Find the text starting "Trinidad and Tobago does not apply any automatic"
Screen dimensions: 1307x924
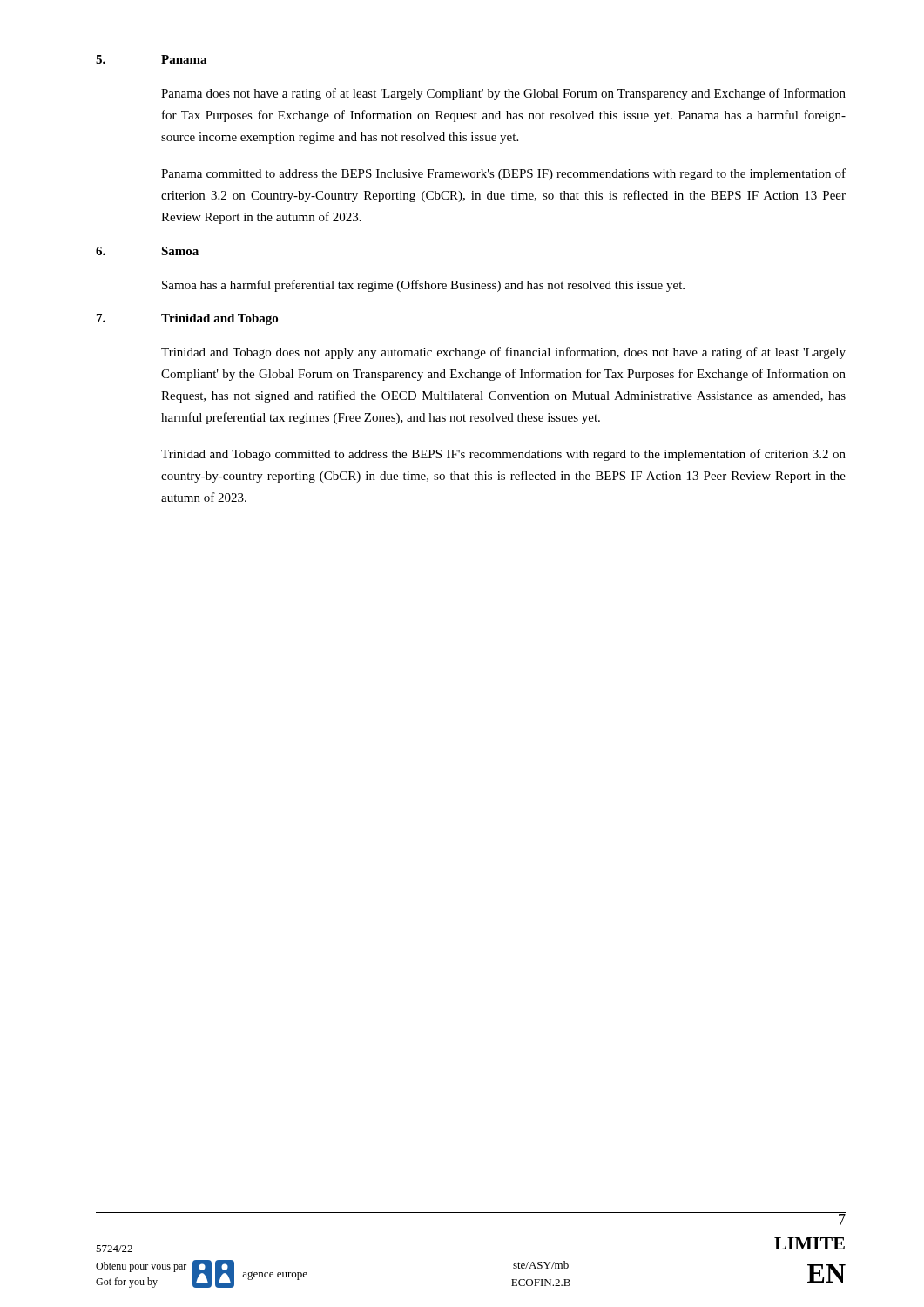pyautogui.click(x=471, y=425)
